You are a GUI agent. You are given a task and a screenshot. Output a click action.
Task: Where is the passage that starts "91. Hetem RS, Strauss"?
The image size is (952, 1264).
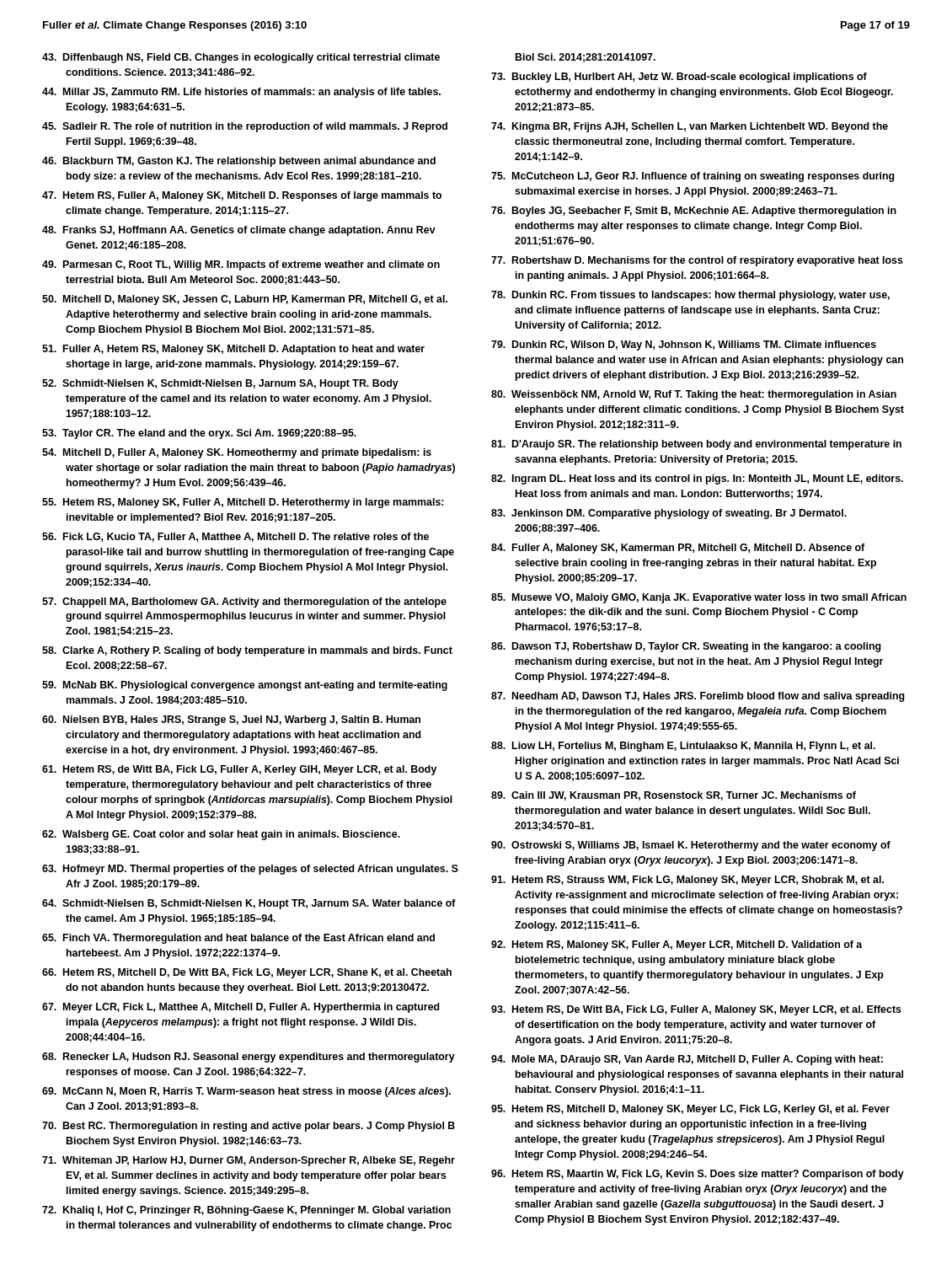(697, 903)
